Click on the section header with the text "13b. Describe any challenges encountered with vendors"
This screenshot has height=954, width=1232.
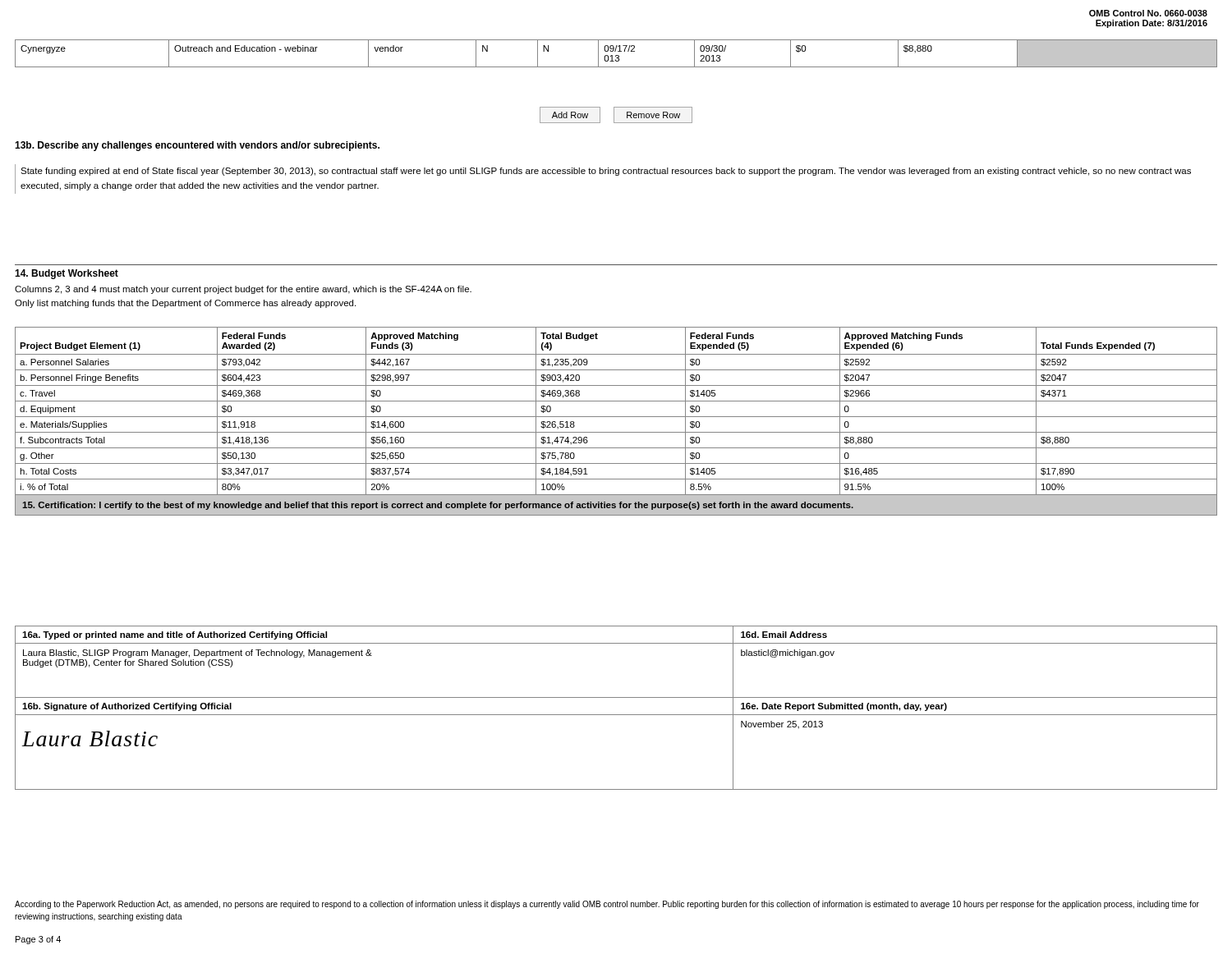tap(197, 145)
